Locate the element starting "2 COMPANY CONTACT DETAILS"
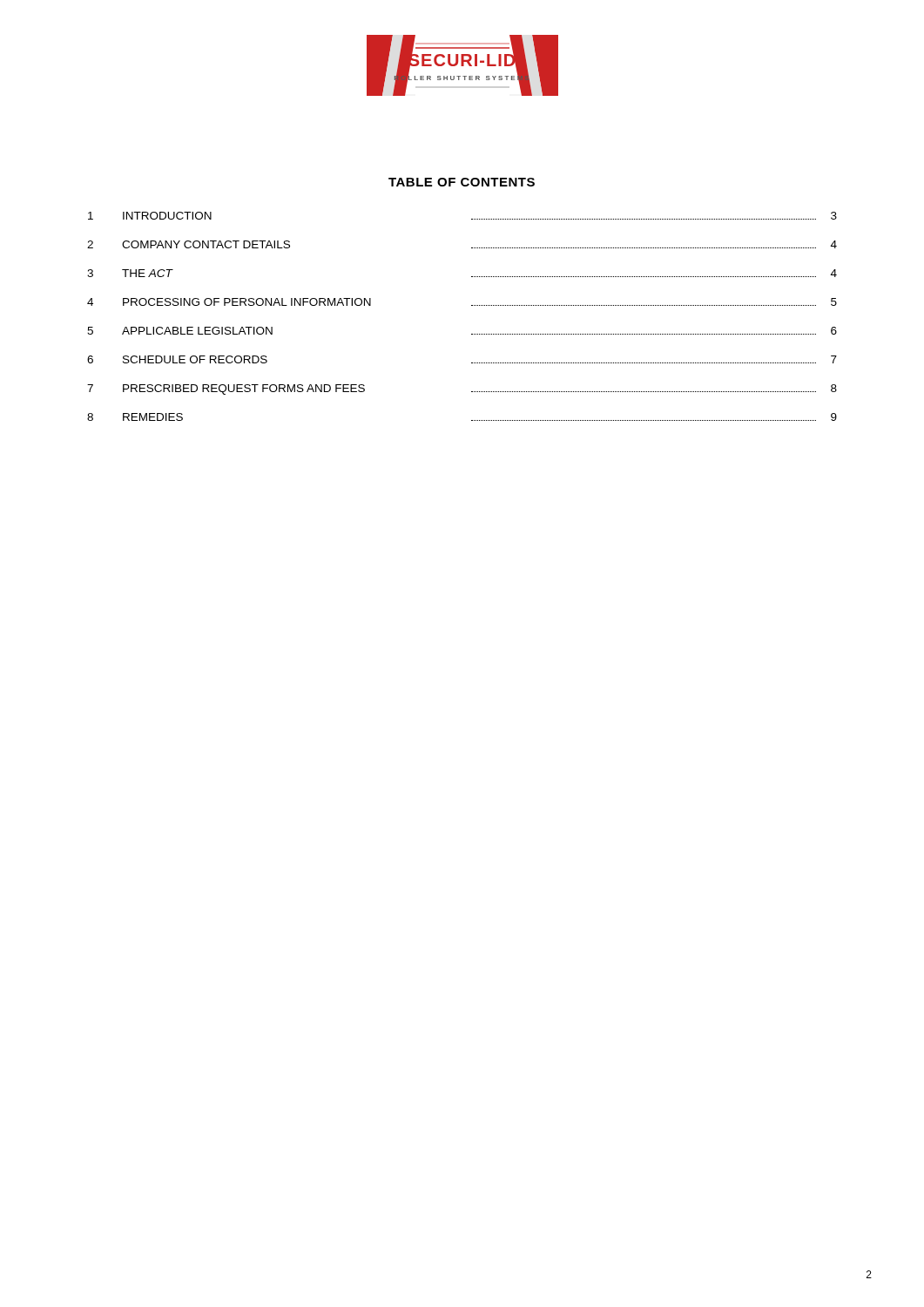924x1307 pixels. point(462,244)
